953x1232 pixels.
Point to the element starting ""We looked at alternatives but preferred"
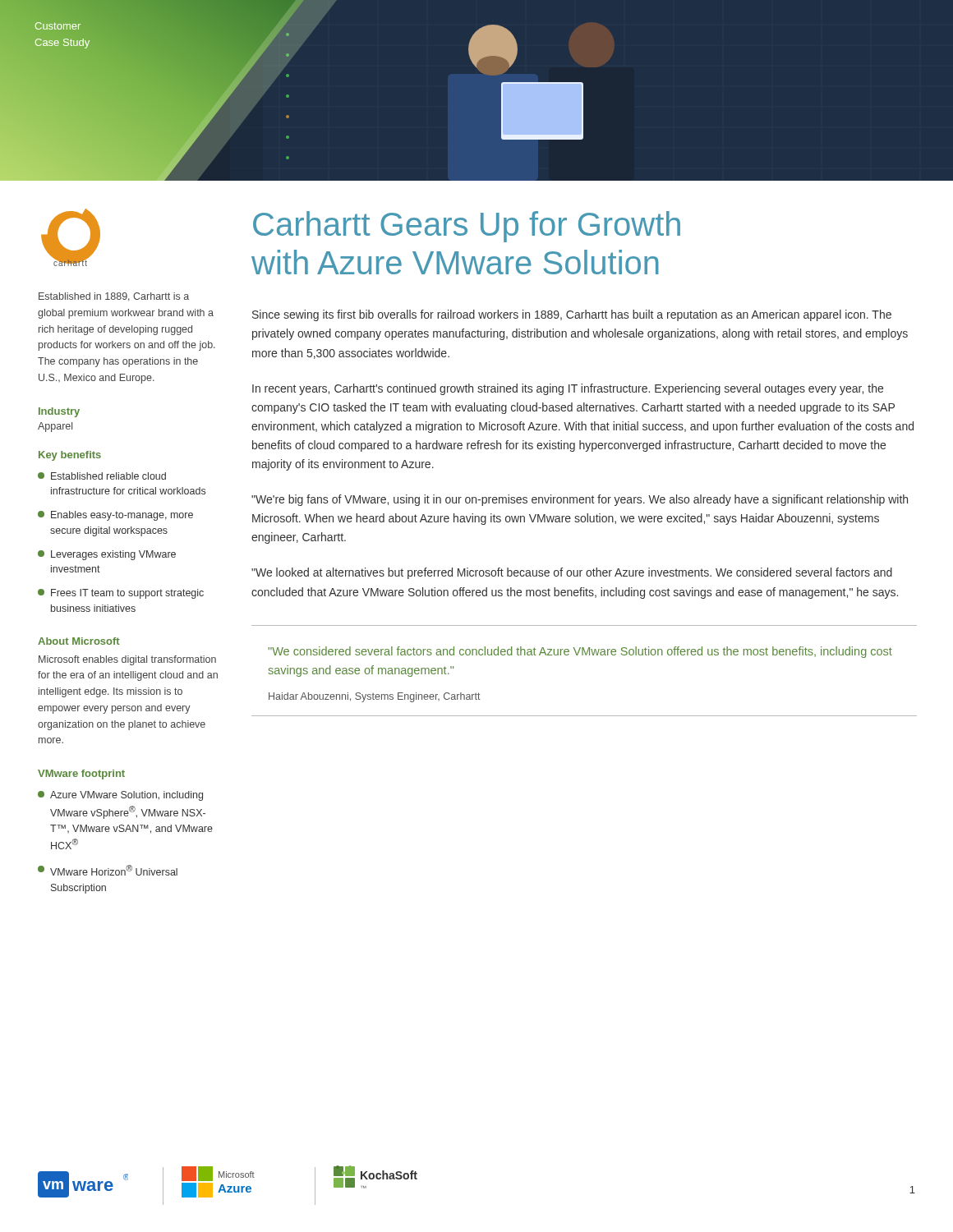point(575,582)
